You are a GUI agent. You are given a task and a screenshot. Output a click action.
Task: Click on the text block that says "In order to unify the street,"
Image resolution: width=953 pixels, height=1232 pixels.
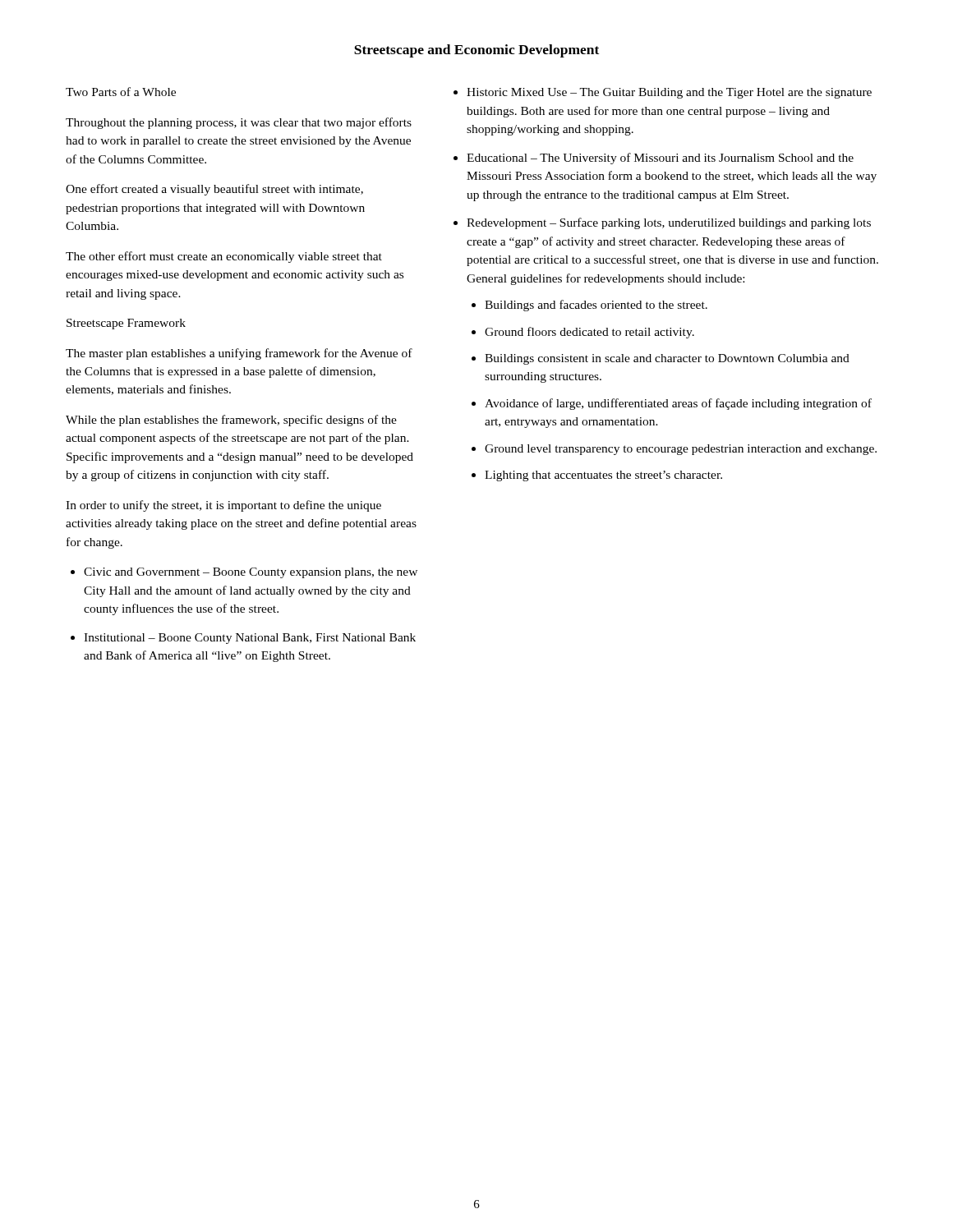pyautogui.click(x=242, y=524)
